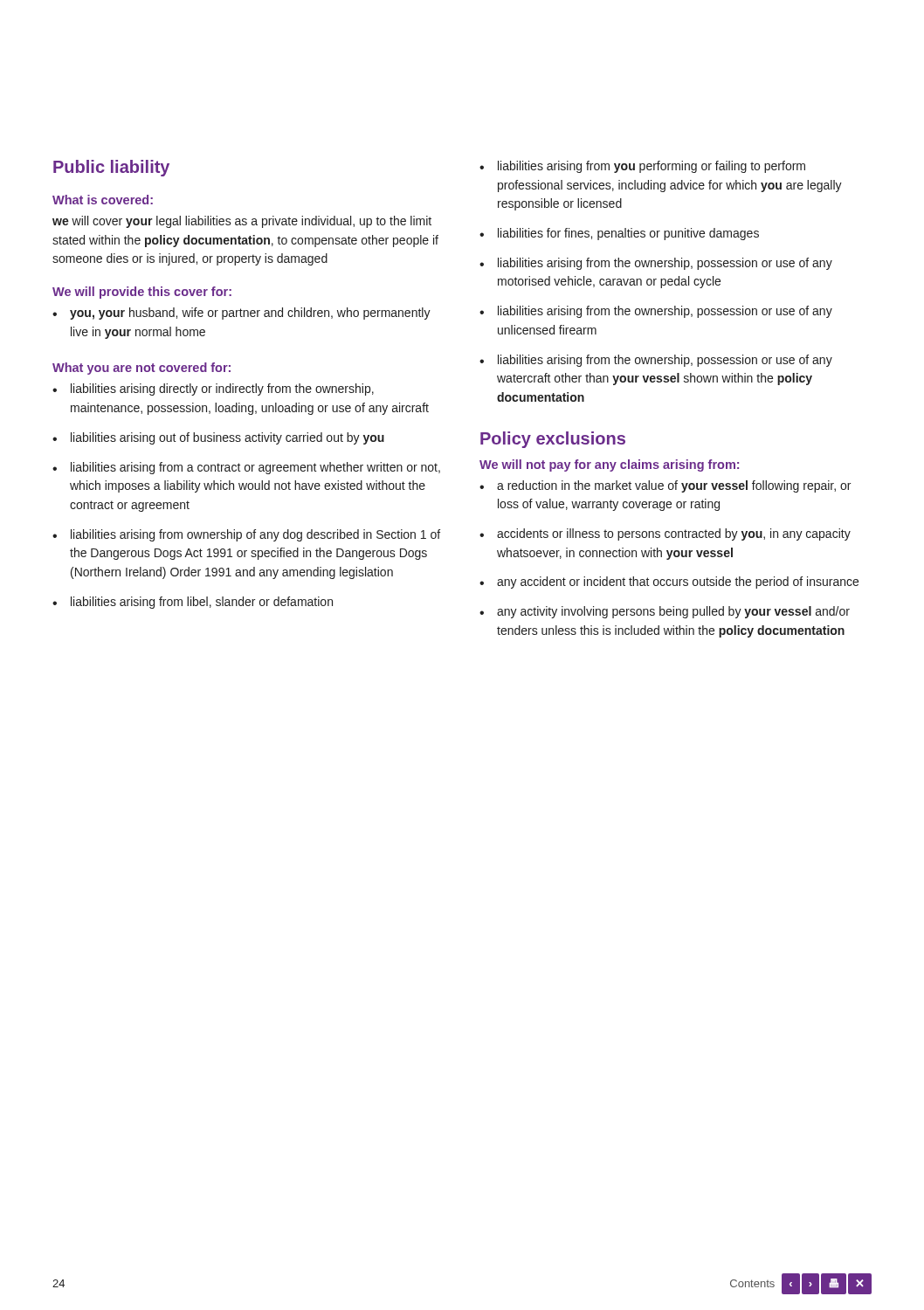The height and width of the screenshot is (1310, 924).
Task: Locate the element starting "Policy exclusions"
Action: pos(553,440)
